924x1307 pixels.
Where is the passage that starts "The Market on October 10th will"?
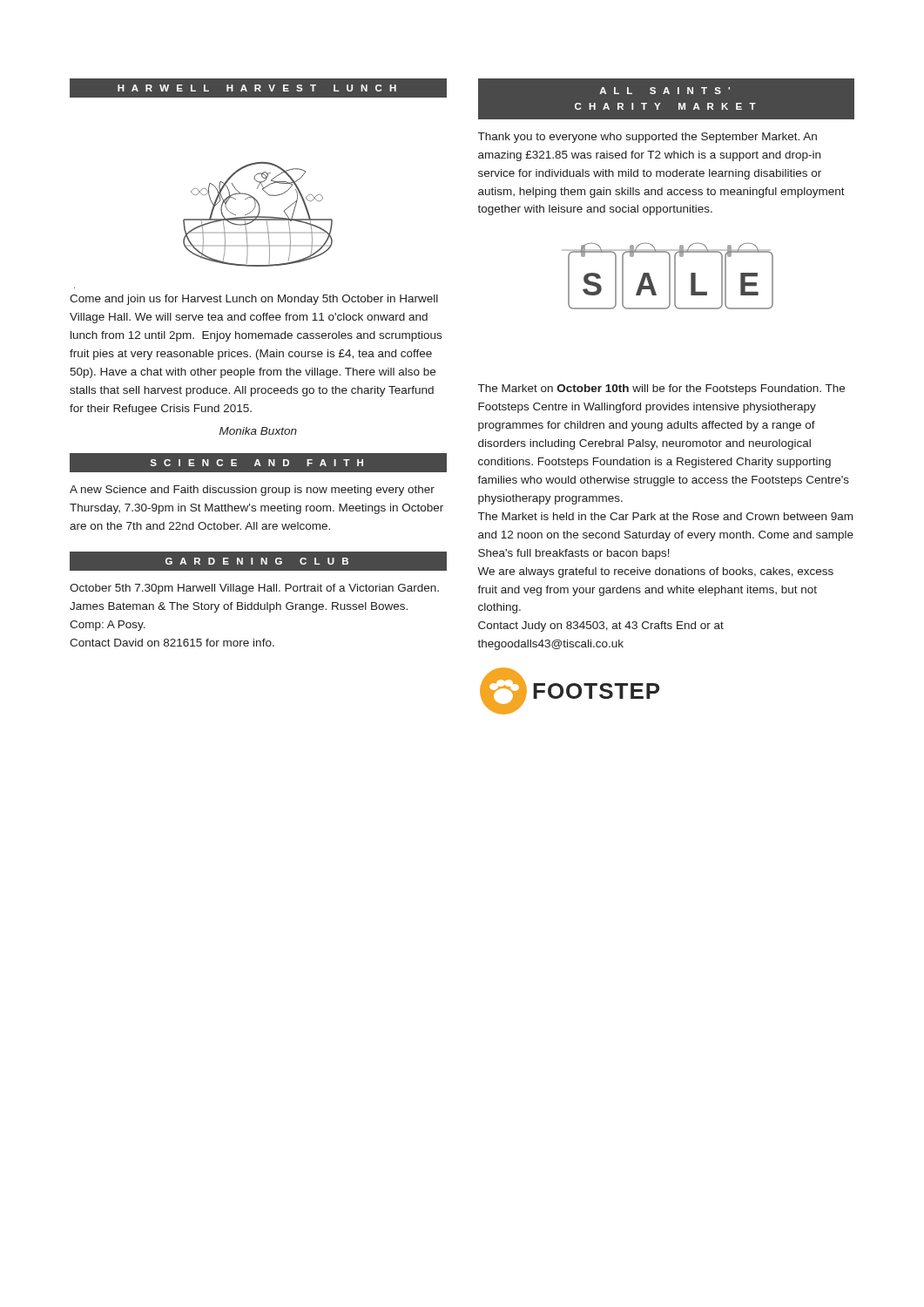pos(666,517)
